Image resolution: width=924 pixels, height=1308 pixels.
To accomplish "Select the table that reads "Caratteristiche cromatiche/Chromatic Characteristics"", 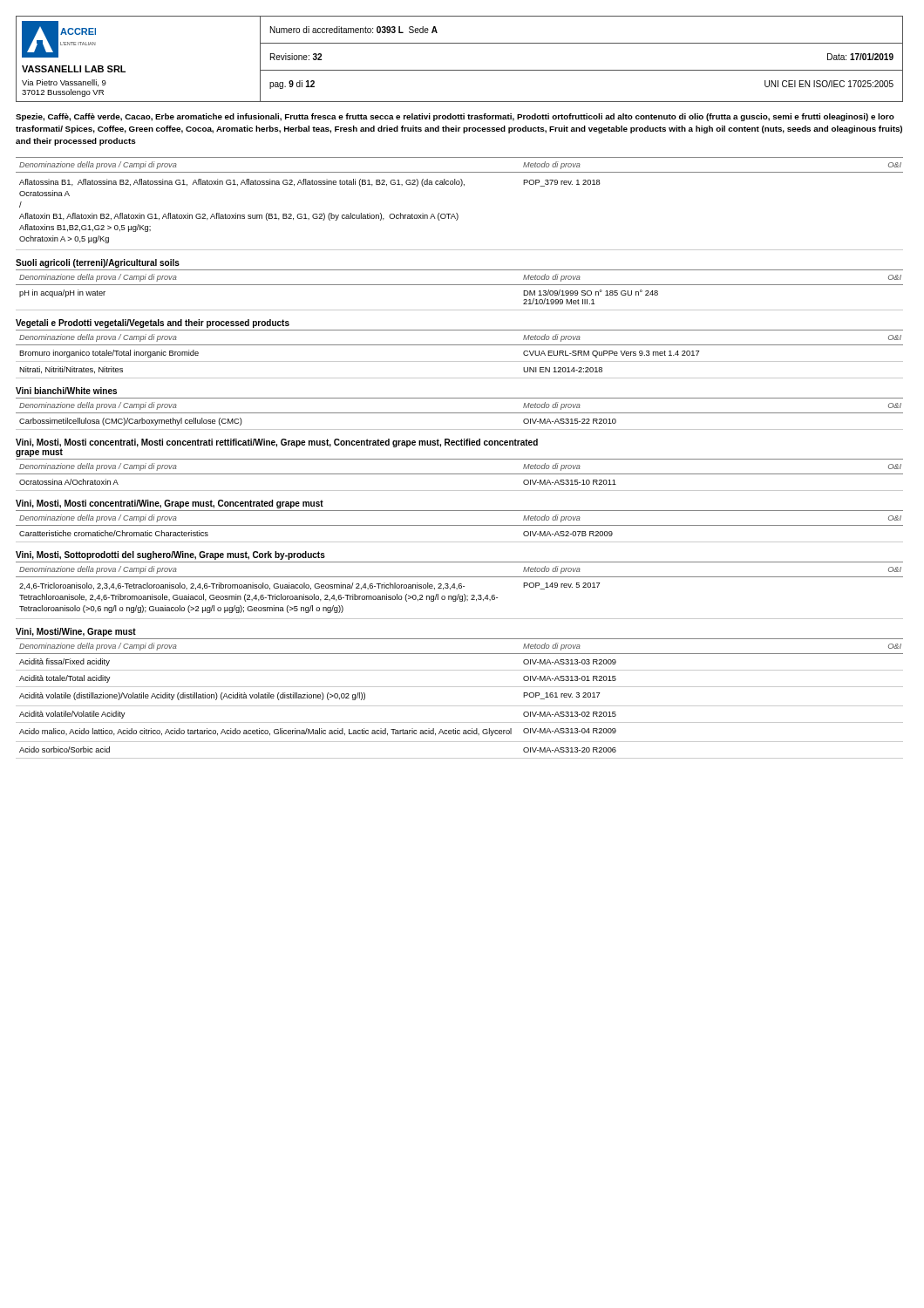I will point(459,534).
